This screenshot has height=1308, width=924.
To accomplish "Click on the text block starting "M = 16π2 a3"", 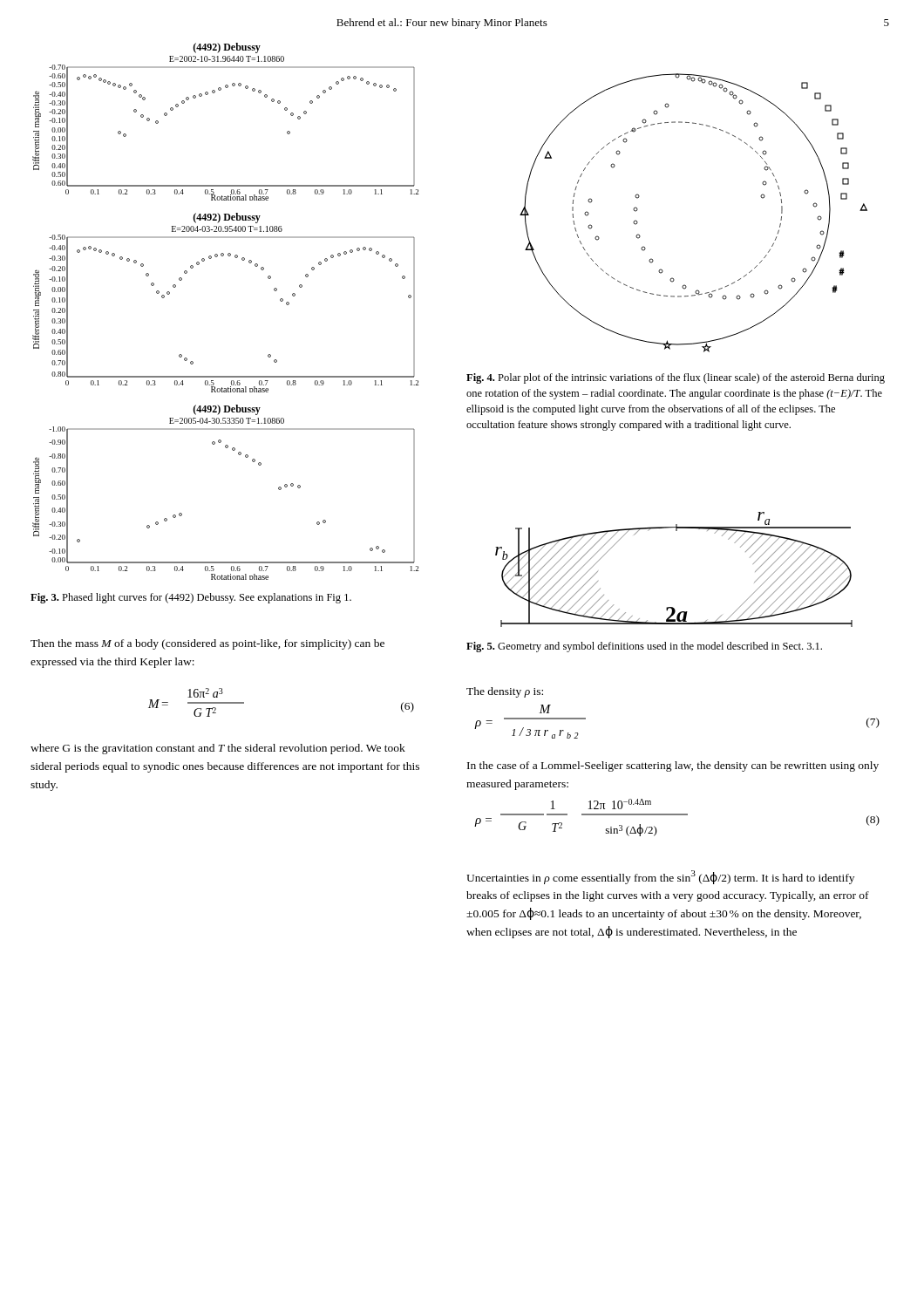I will (x=205, y=693).
